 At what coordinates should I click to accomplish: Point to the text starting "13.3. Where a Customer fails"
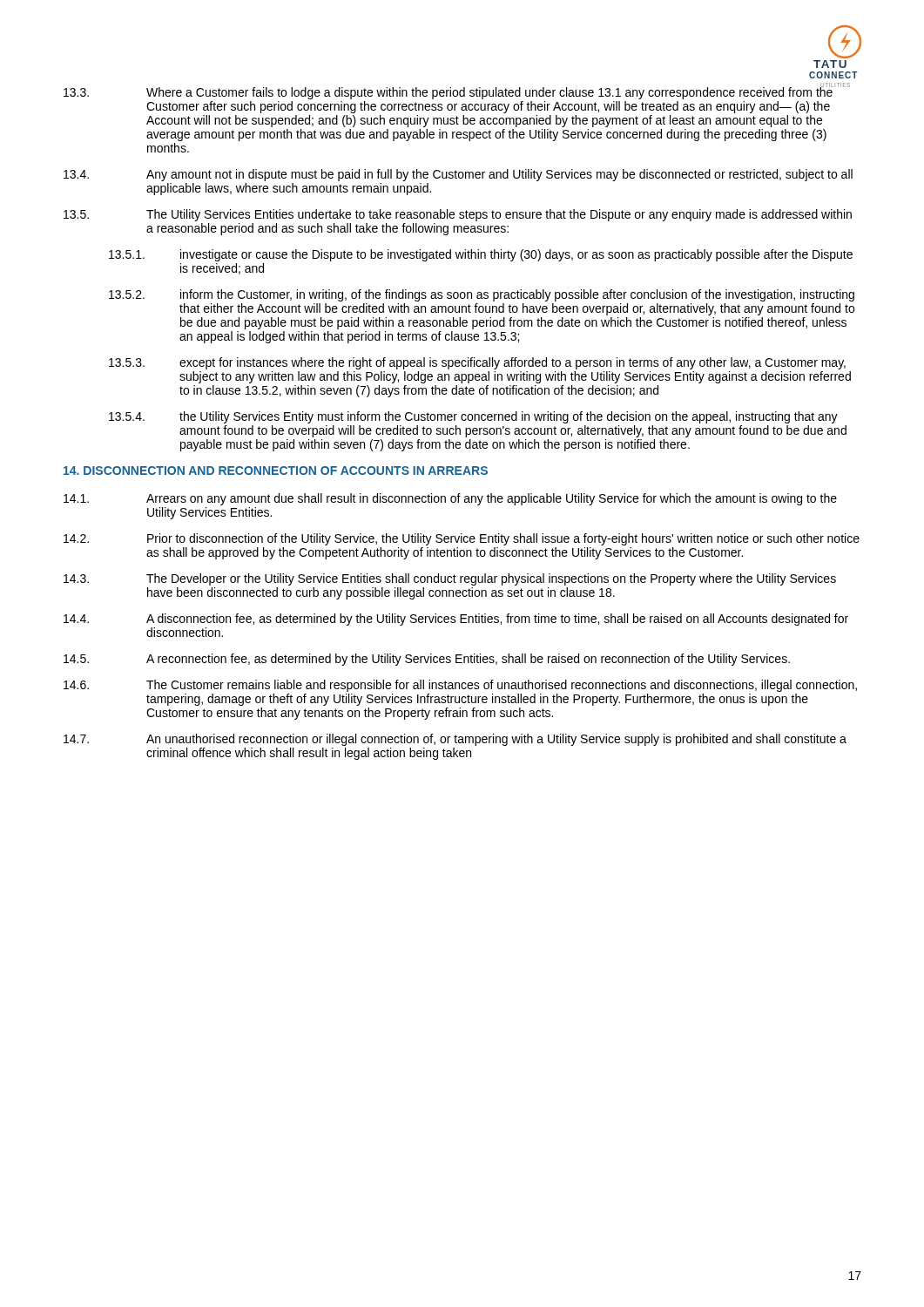pyautogui.click(x=462, y=120)
